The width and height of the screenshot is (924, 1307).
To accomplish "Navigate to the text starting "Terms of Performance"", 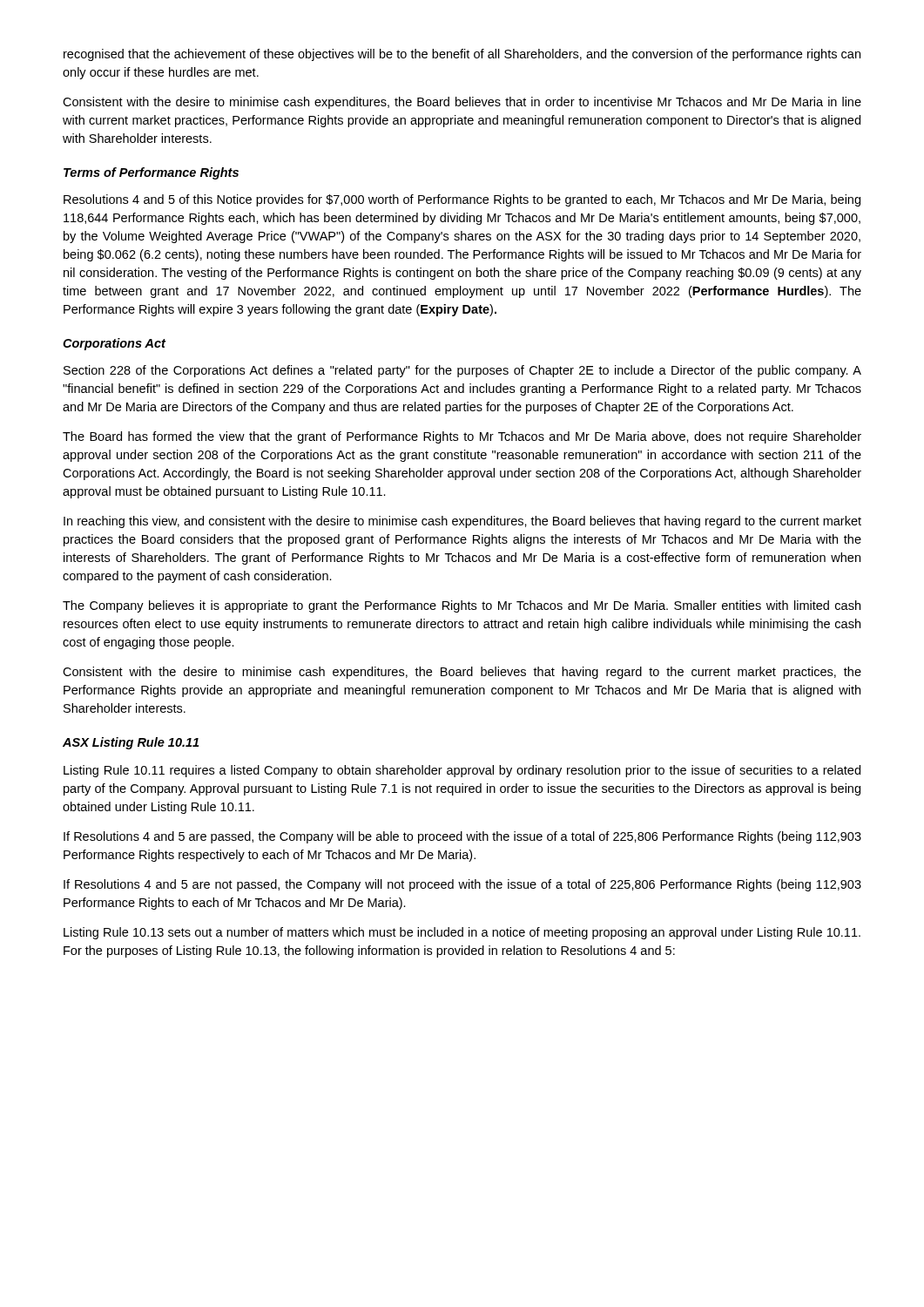I will click(151, 173).
